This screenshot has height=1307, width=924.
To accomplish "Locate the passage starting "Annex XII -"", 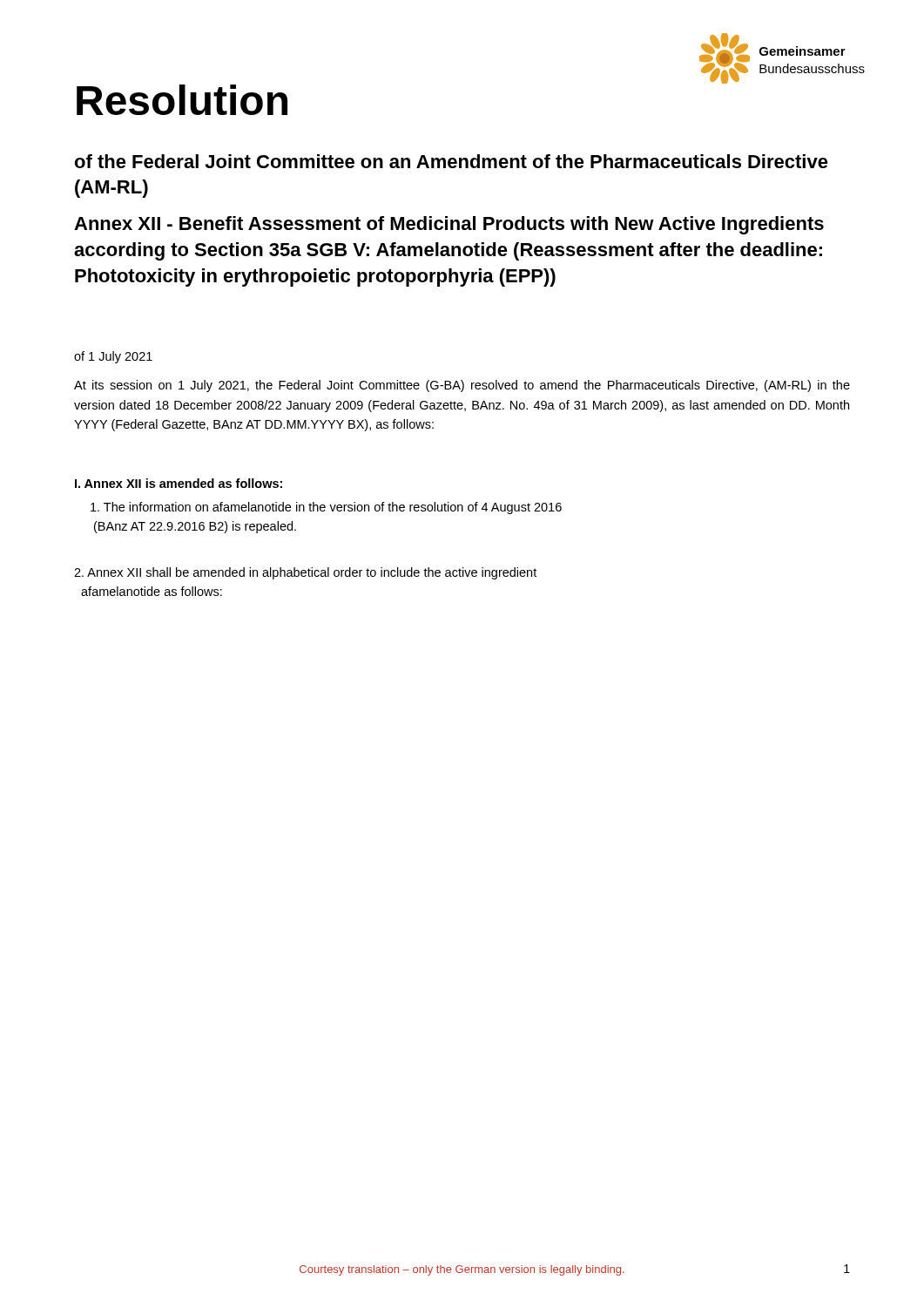I will click(449, 250).
